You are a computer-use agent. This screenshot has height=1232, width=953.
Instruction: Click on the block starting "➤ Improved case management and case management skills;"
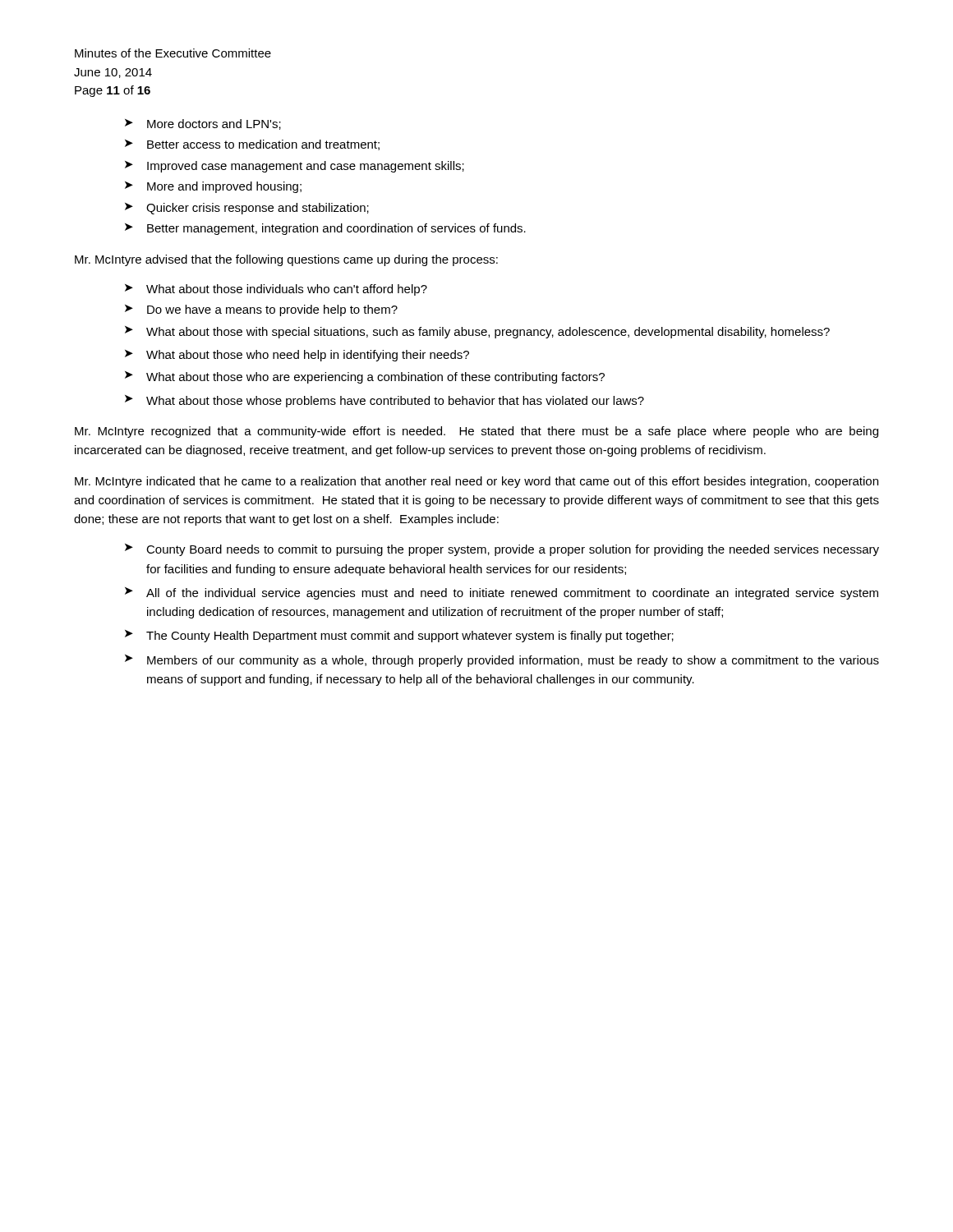click(x=295, y=167)
